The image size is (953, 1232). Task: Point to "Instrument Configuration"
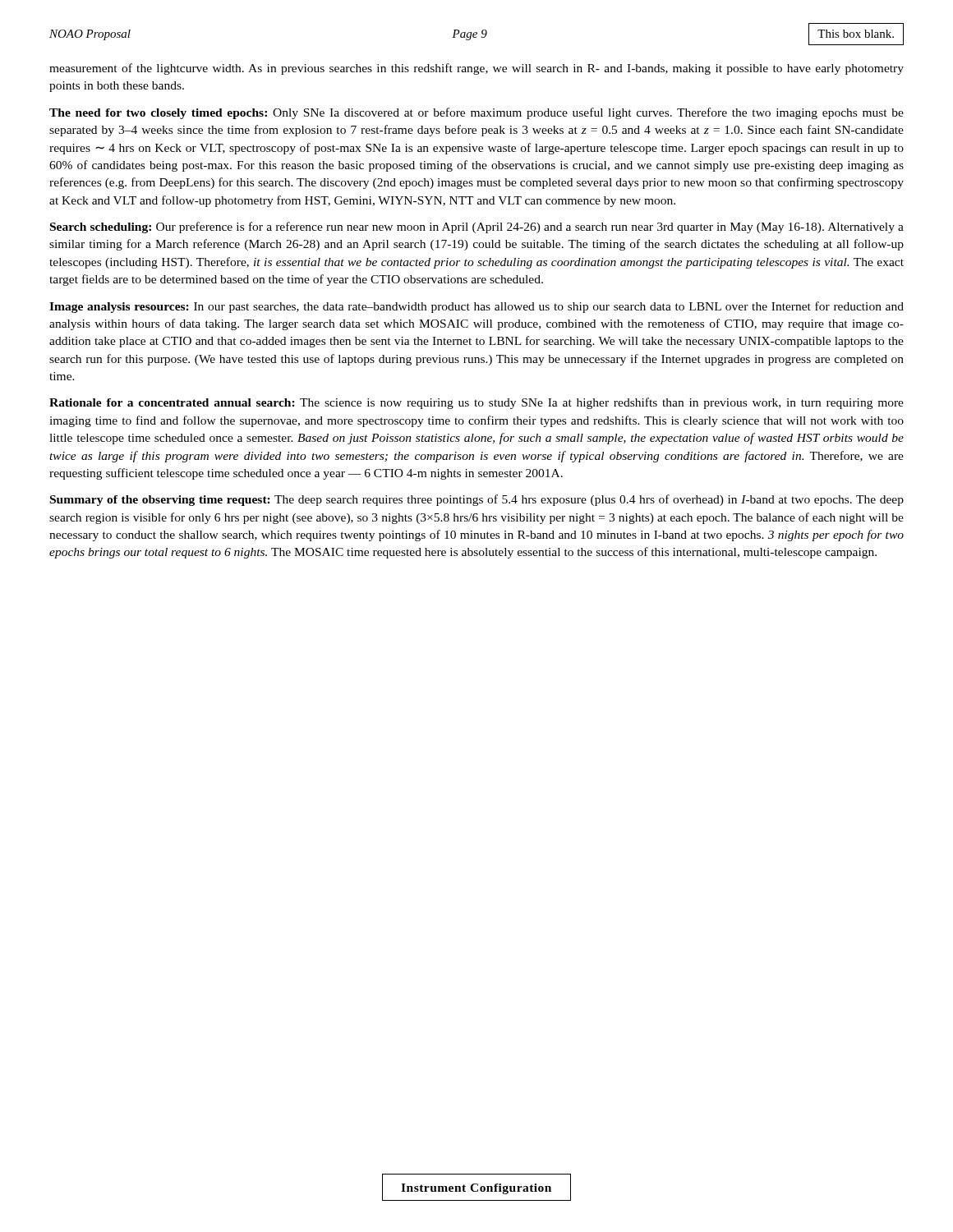476,1187
